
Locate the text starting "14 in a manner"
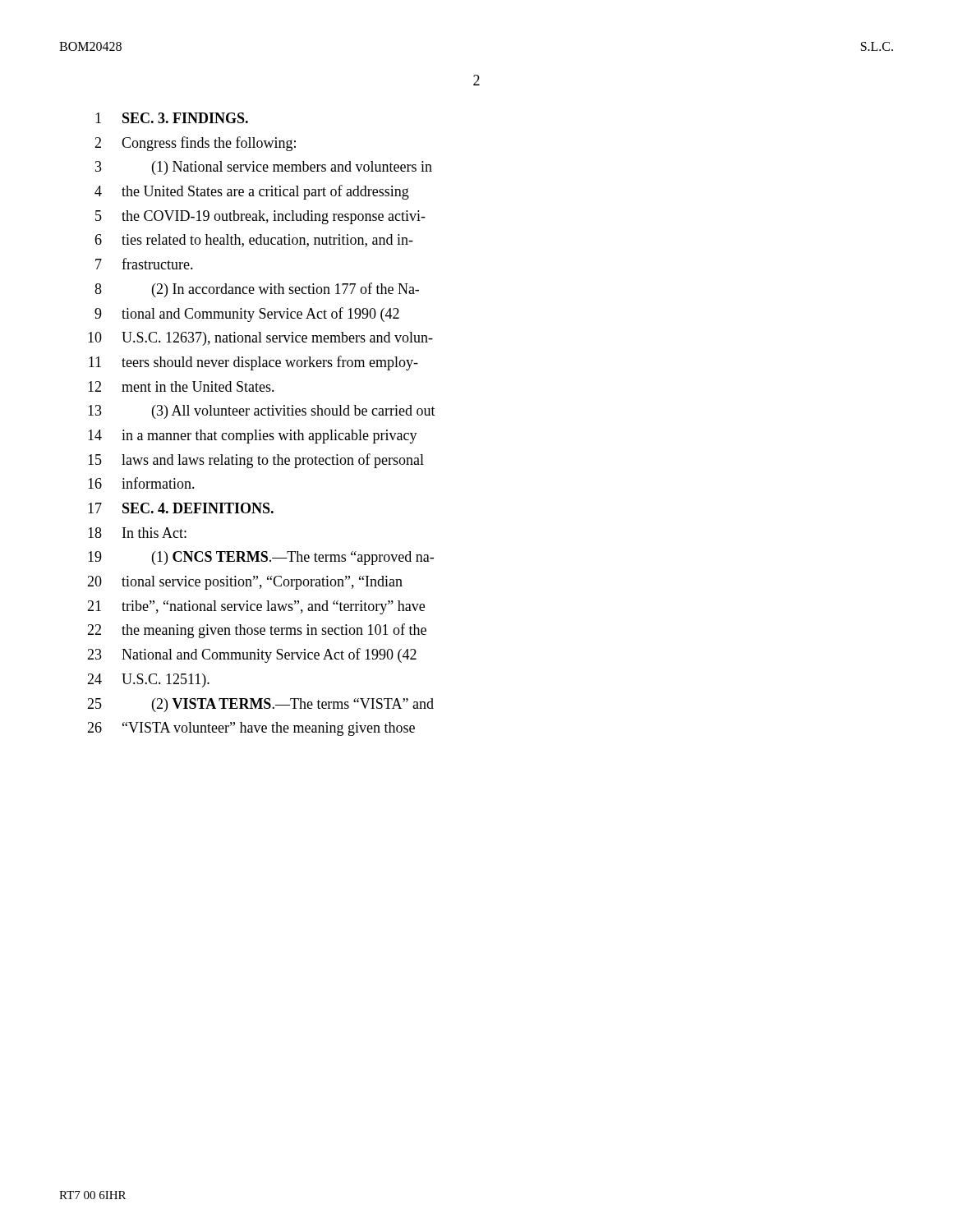pos(253,437)
